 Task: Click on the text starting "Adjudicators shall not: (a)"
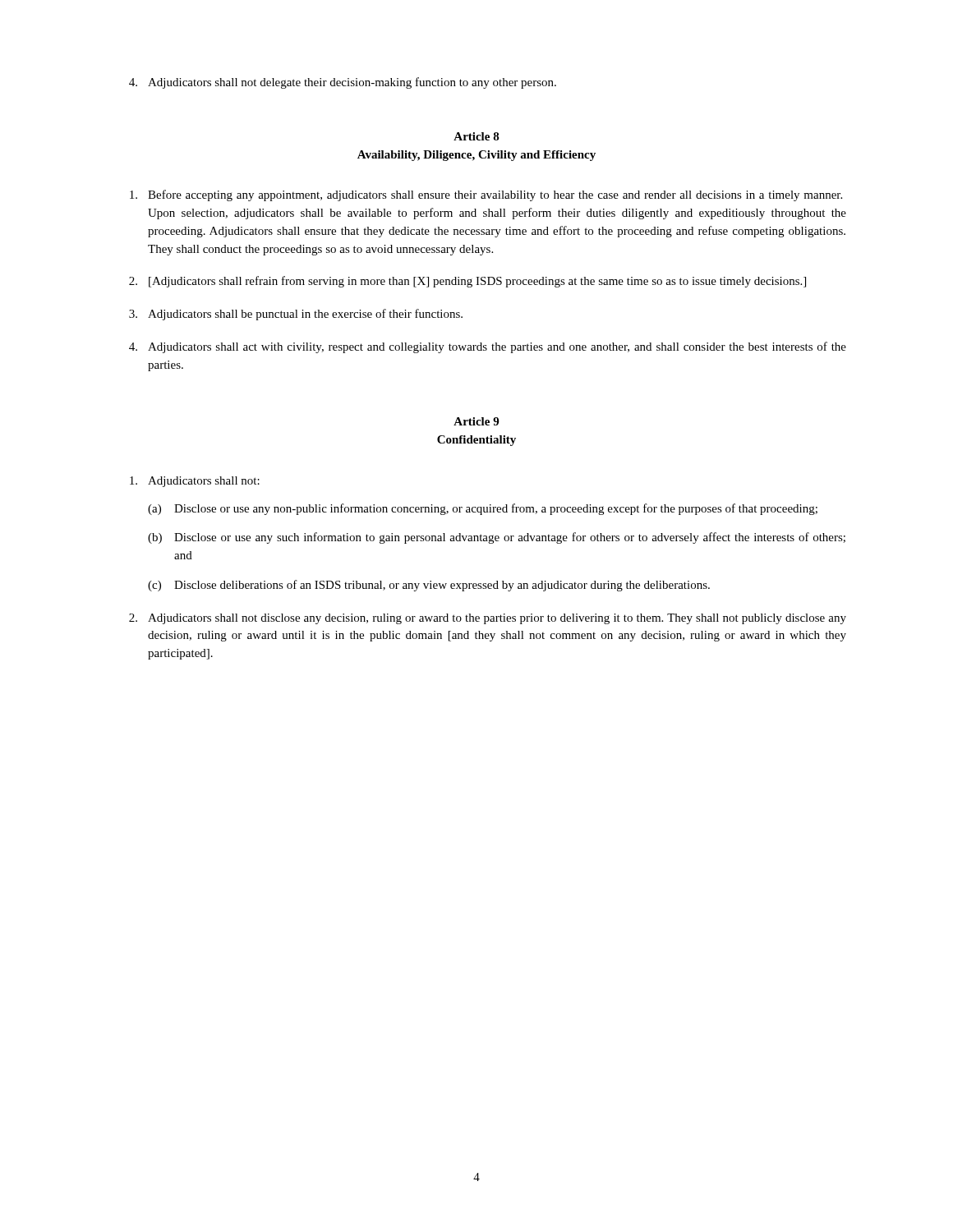click(476, 533)
